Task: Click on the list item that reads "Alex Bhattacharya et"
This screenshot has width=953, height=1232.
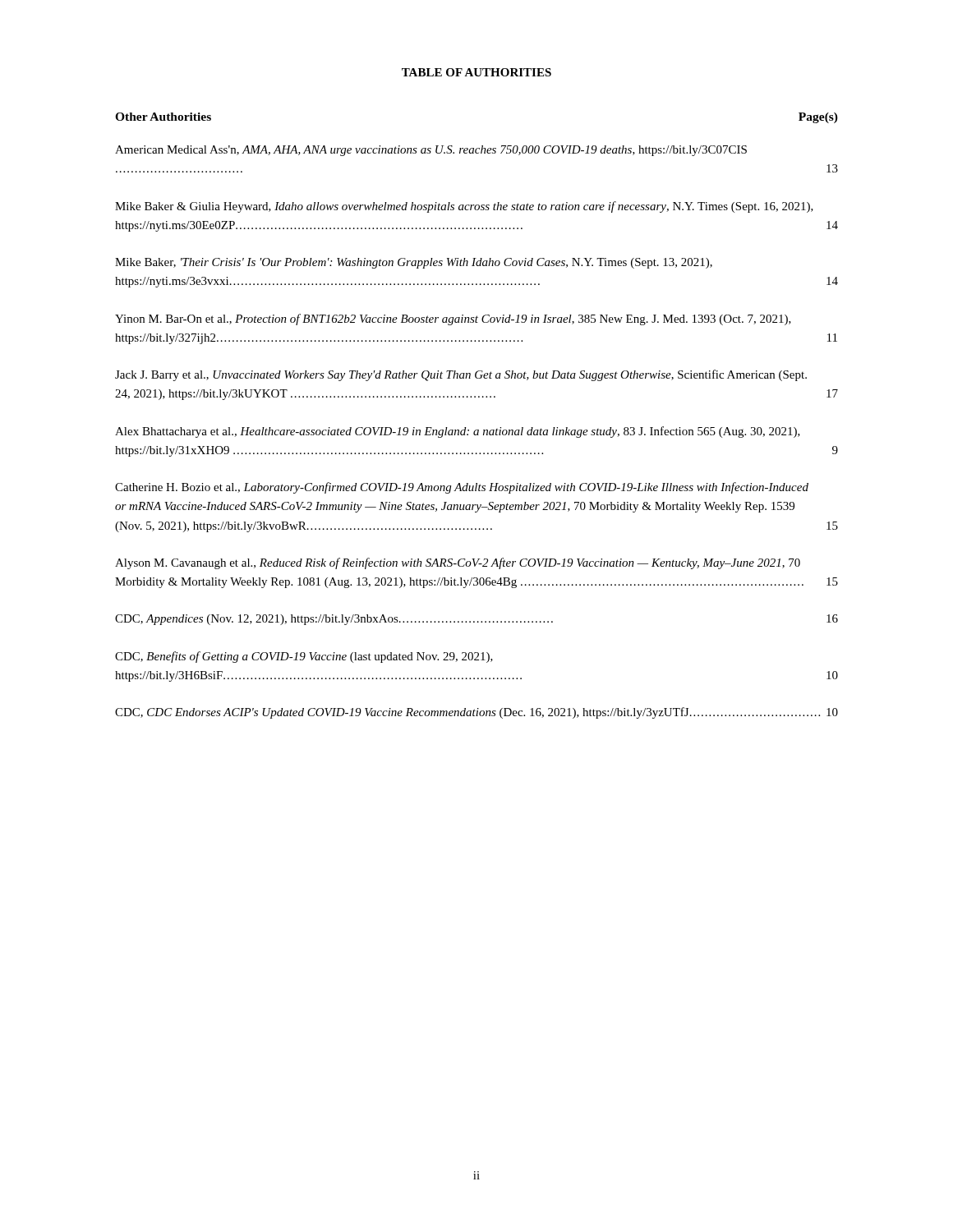Action: pos(476,441)
